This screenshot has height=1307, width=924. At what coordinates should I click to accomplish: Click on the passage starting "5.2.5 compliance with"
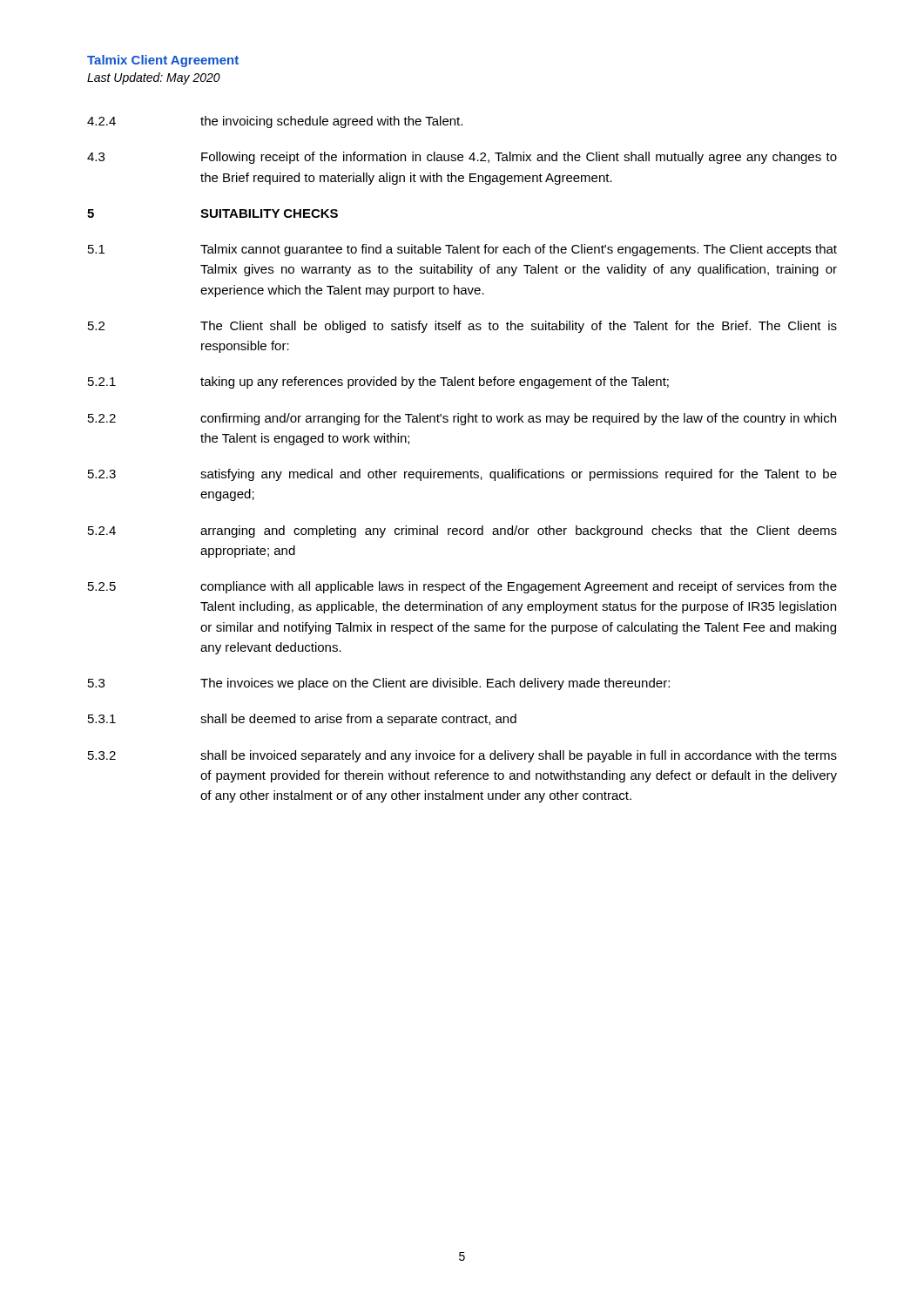click(x=462, y=617)
